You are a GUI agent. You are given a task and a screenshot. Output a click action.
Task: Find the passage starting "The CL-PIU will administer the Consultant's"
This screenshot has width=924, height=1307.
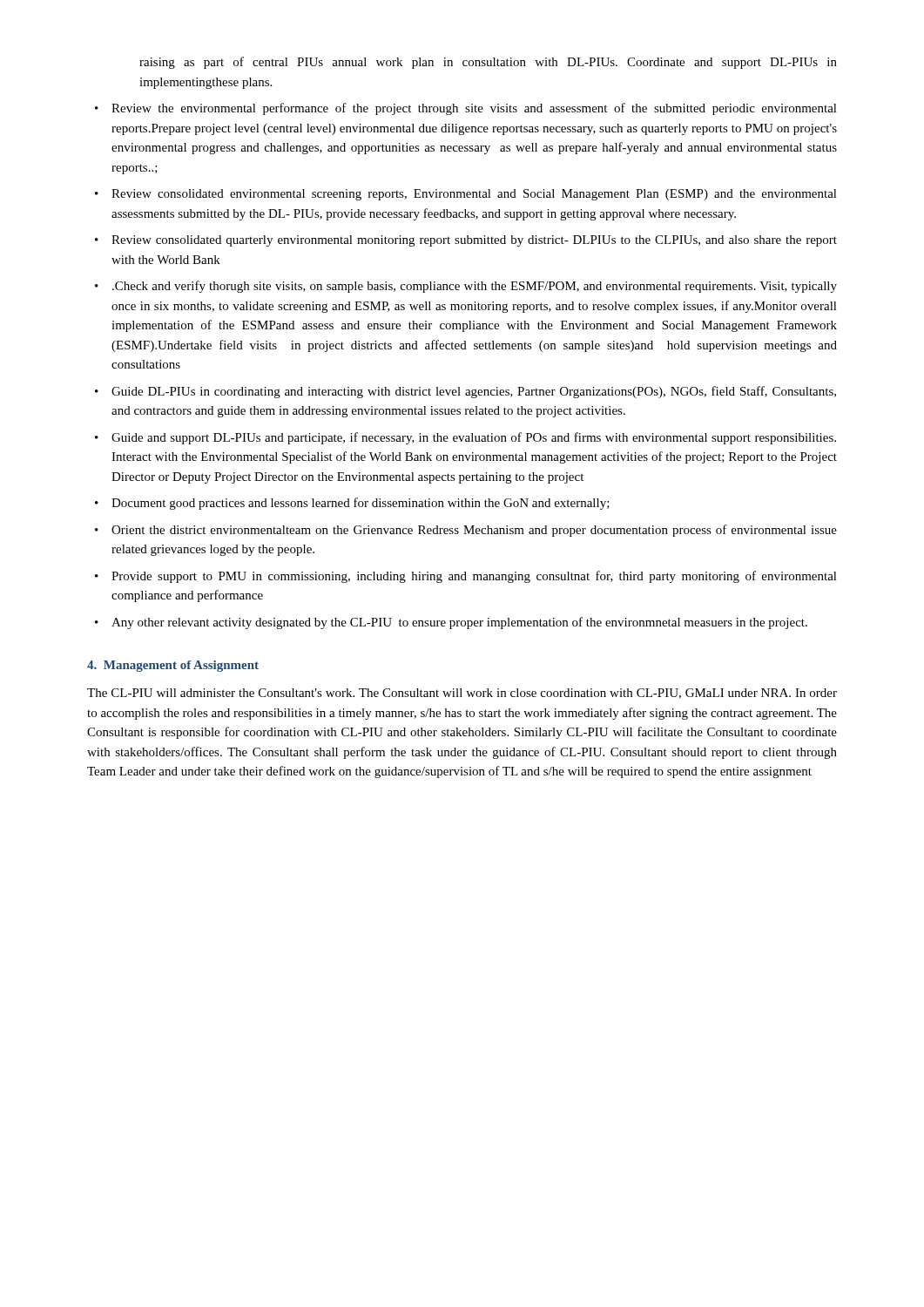[x=462, y=732]
